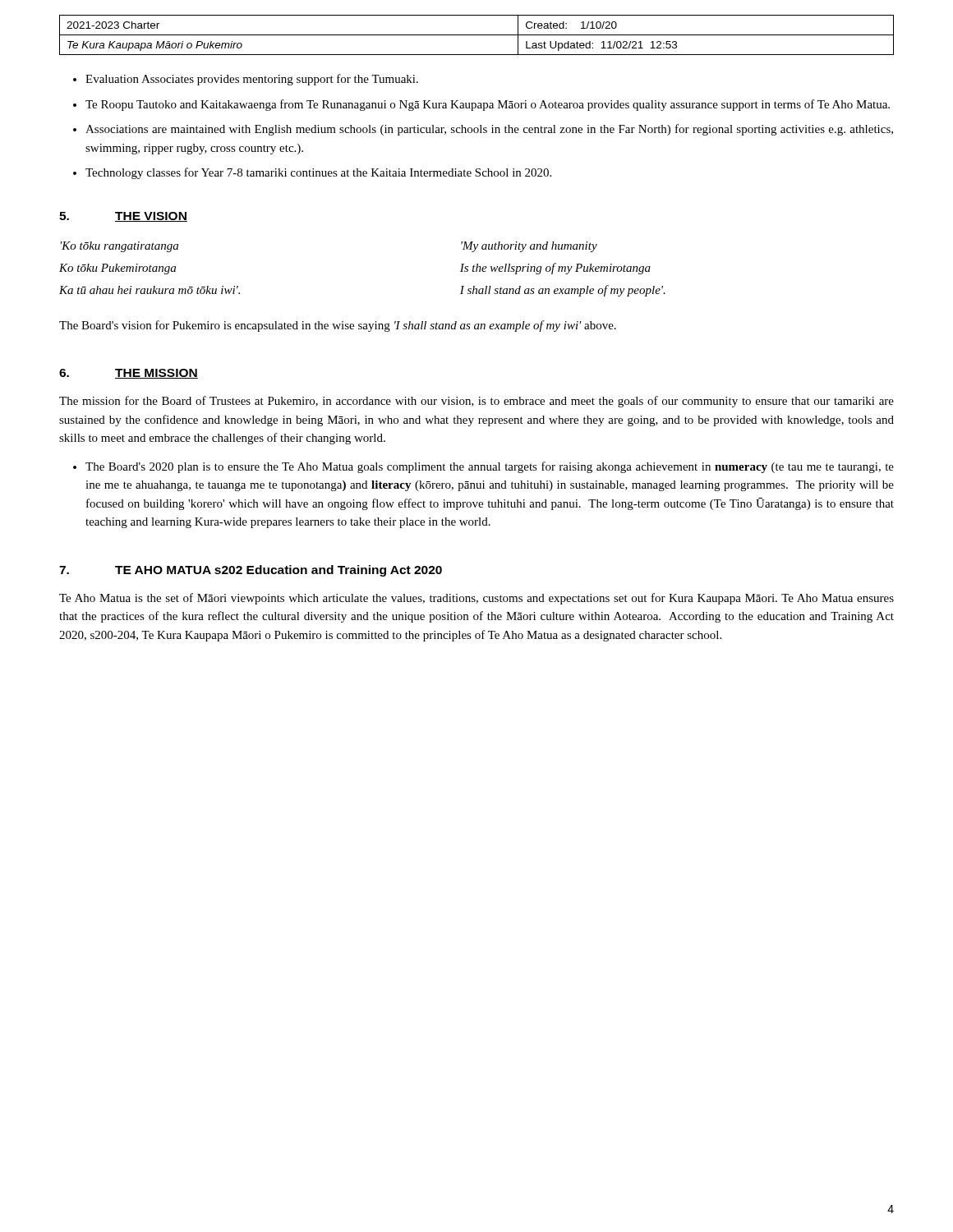Locate the block of text that opens with "Associations are maintained with English medium"
The height and width of the screenshot is (1232, 953).
coord(490,138)
